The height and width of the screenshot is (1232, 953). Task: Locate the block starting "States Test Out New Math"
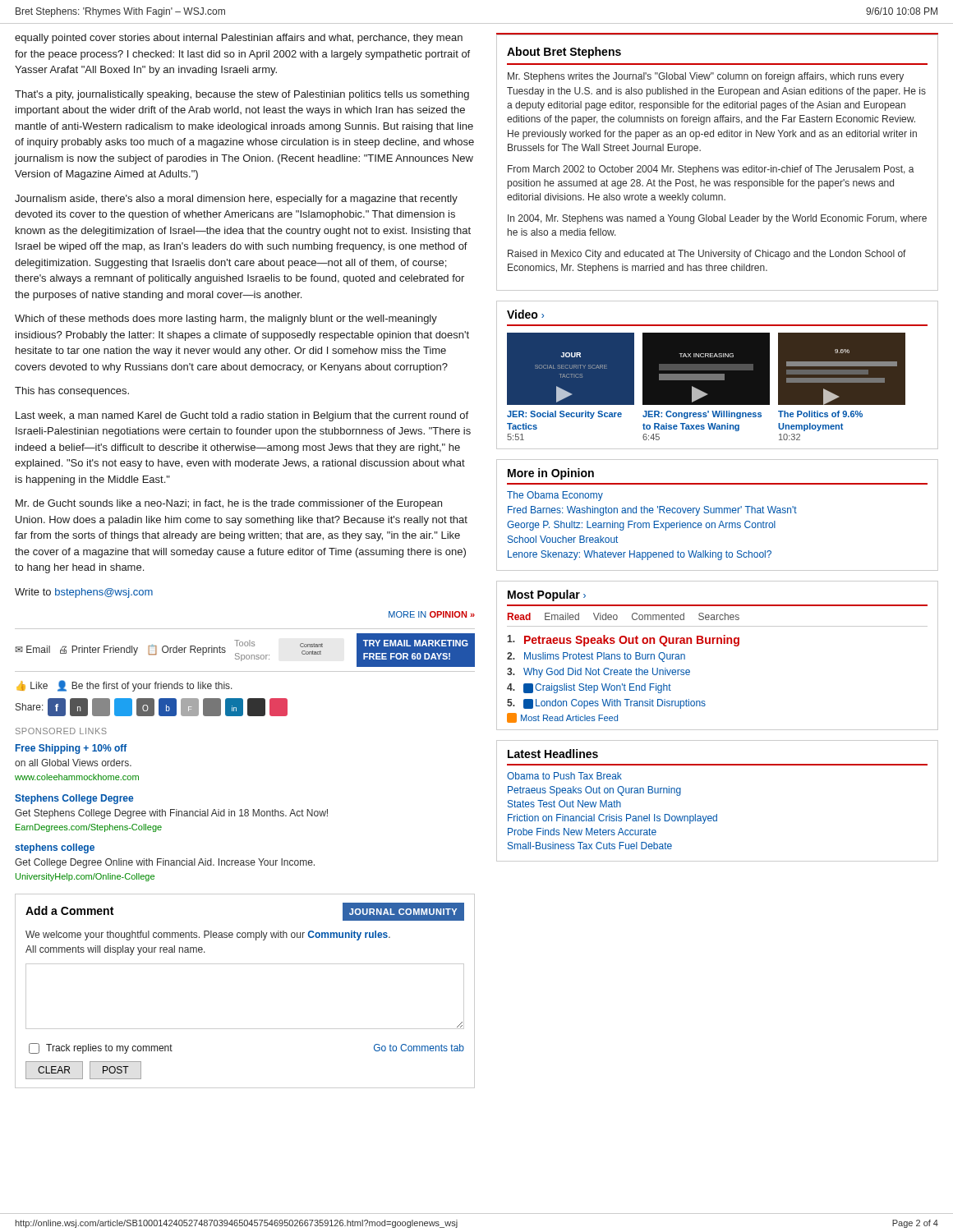pyautogui.click(x=717, y=804)
